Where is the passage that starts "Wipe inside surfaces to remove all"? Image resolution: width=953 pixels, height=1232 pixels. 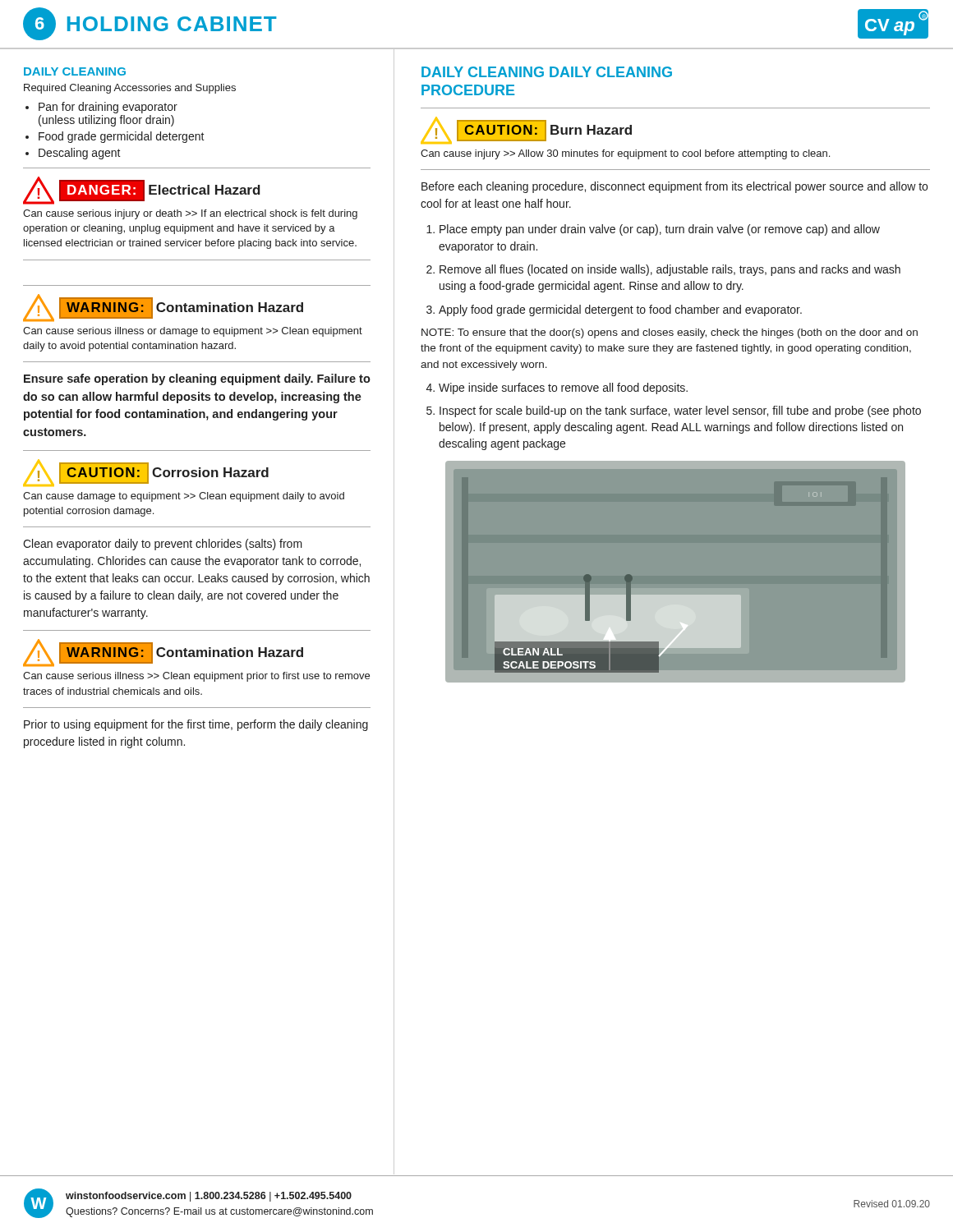pyautogui.click(x=564, y=387)
